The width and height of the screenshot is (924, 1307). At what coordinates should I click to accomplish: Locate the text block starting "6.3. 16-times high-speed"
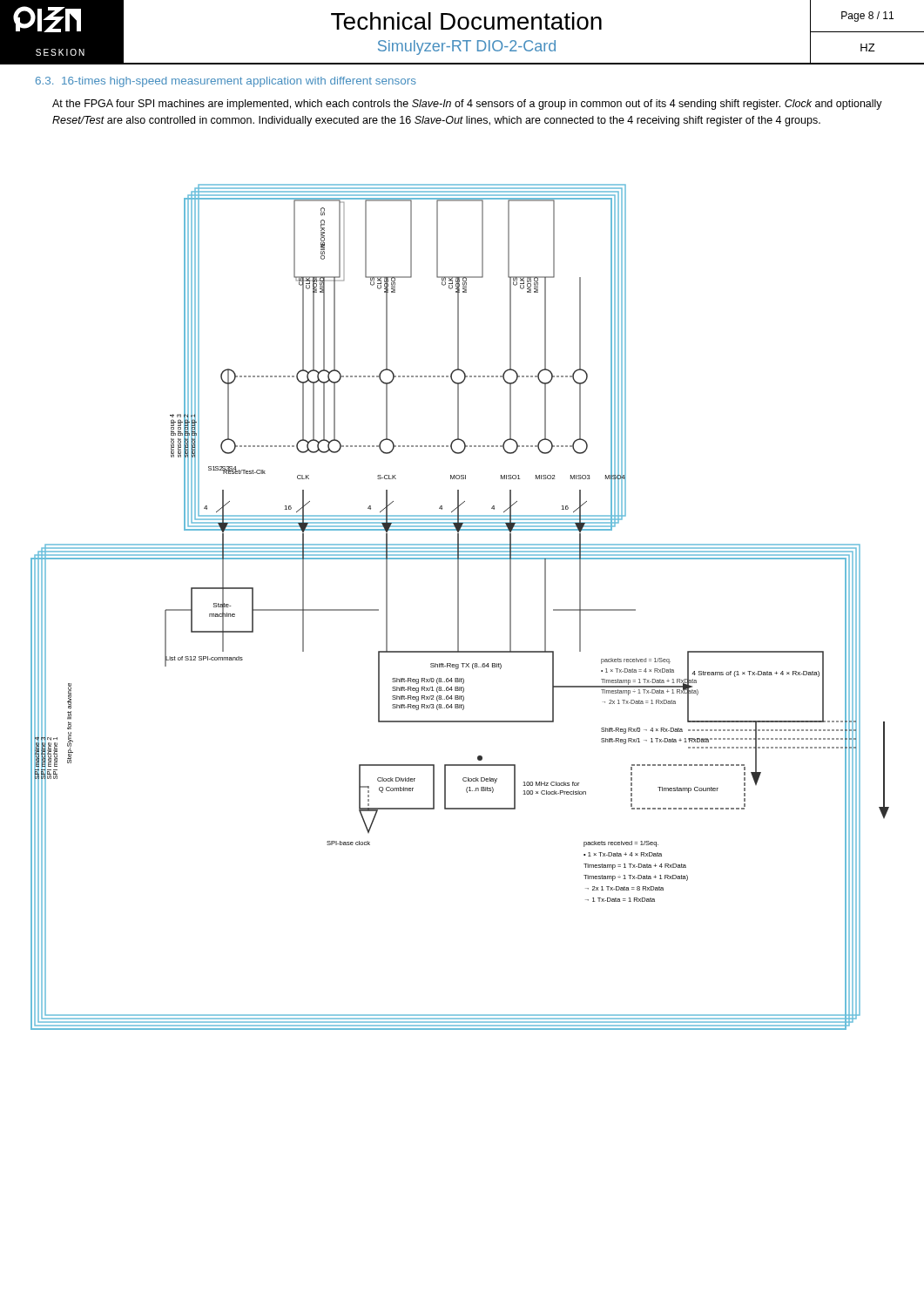pos(226,81)
